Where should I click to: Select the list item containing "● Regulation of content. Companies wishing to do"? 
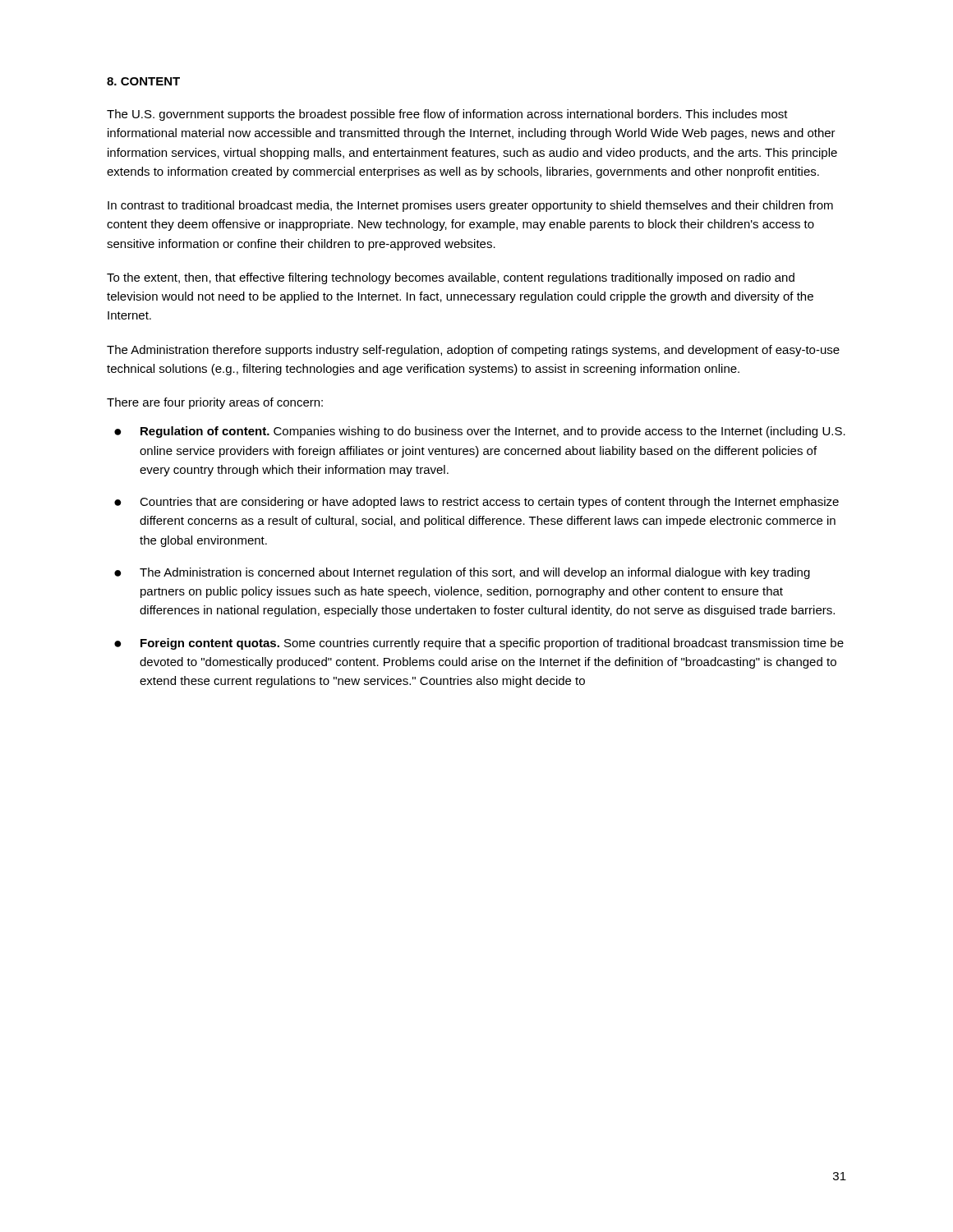476,450
